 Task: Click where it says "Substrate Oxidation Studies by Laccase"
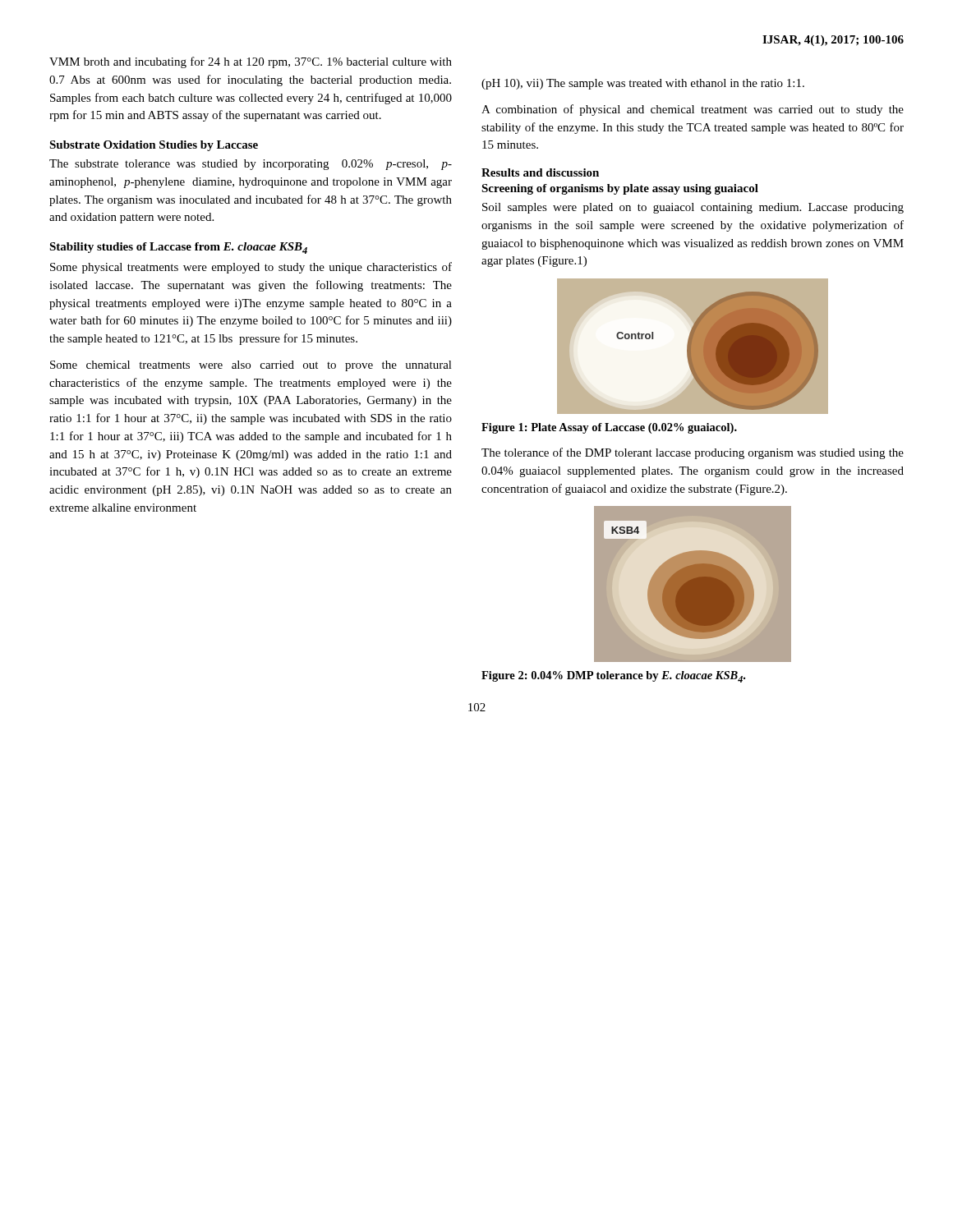pyautogui.click(x=154, y=145)
